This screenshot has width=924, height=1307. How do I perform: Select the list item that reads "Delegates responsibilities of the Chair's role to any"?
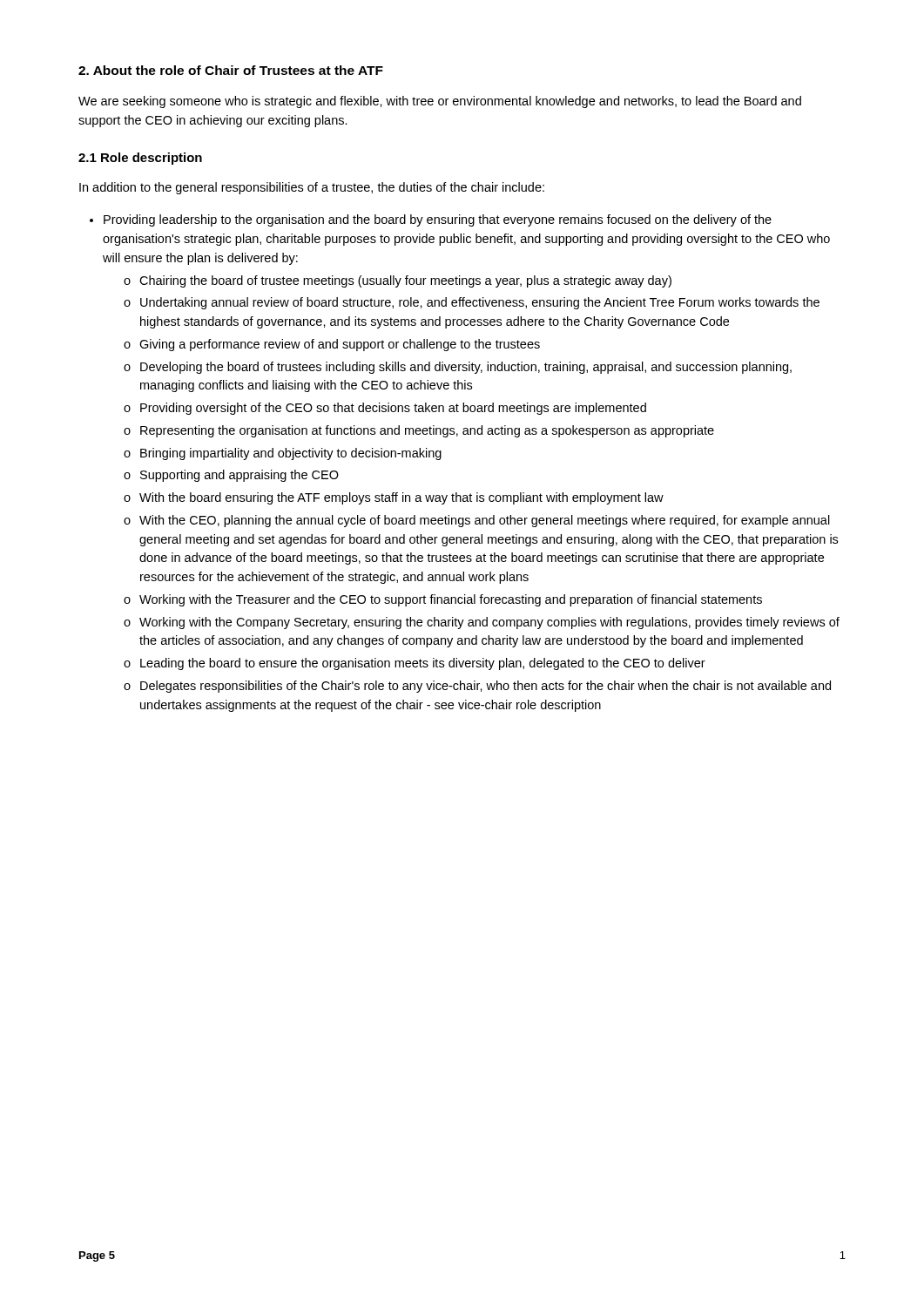[486, 695]
